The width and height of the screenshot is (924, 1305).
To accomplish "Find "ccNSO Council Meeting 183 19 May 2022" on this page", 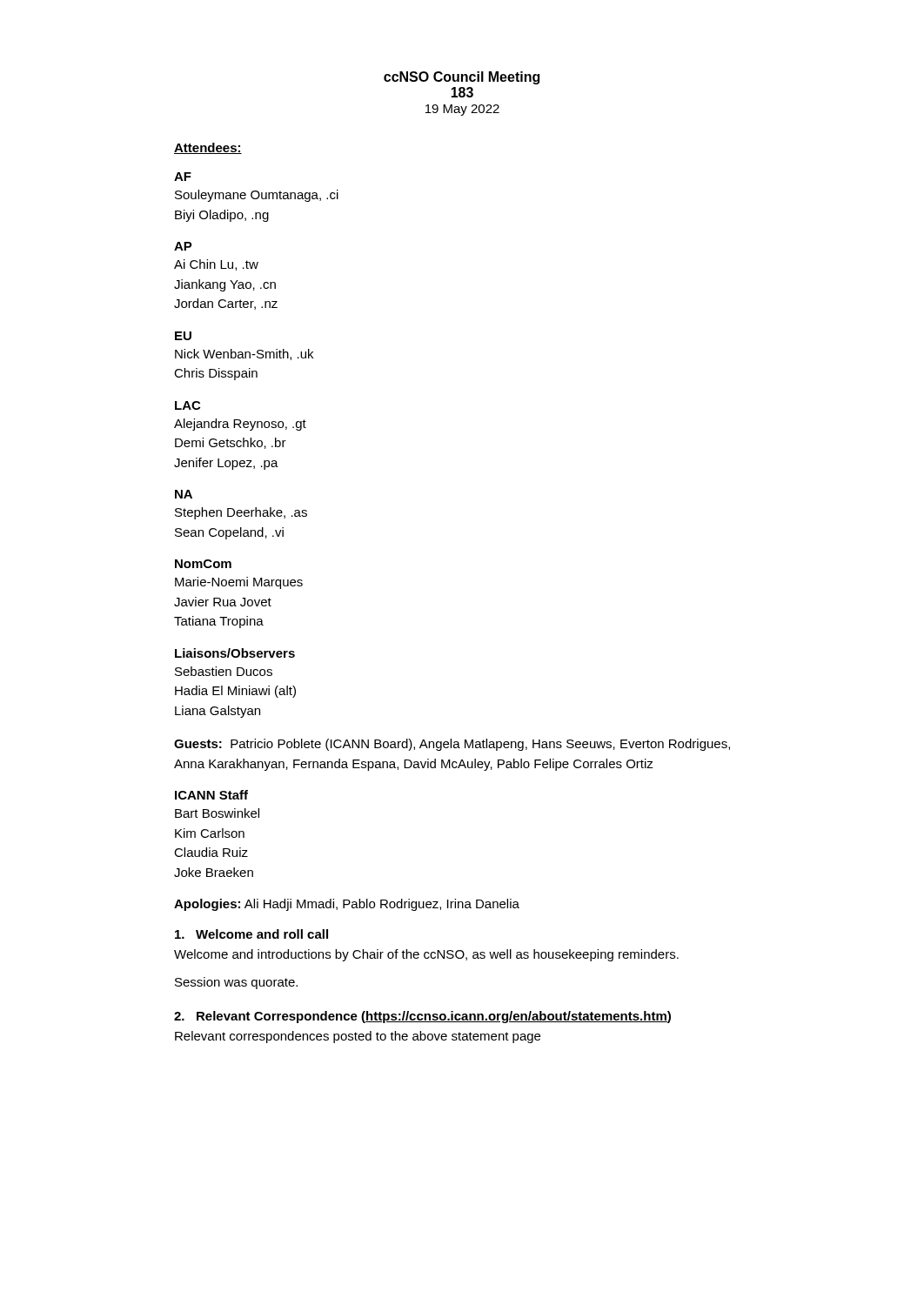I will click(462, 93).
